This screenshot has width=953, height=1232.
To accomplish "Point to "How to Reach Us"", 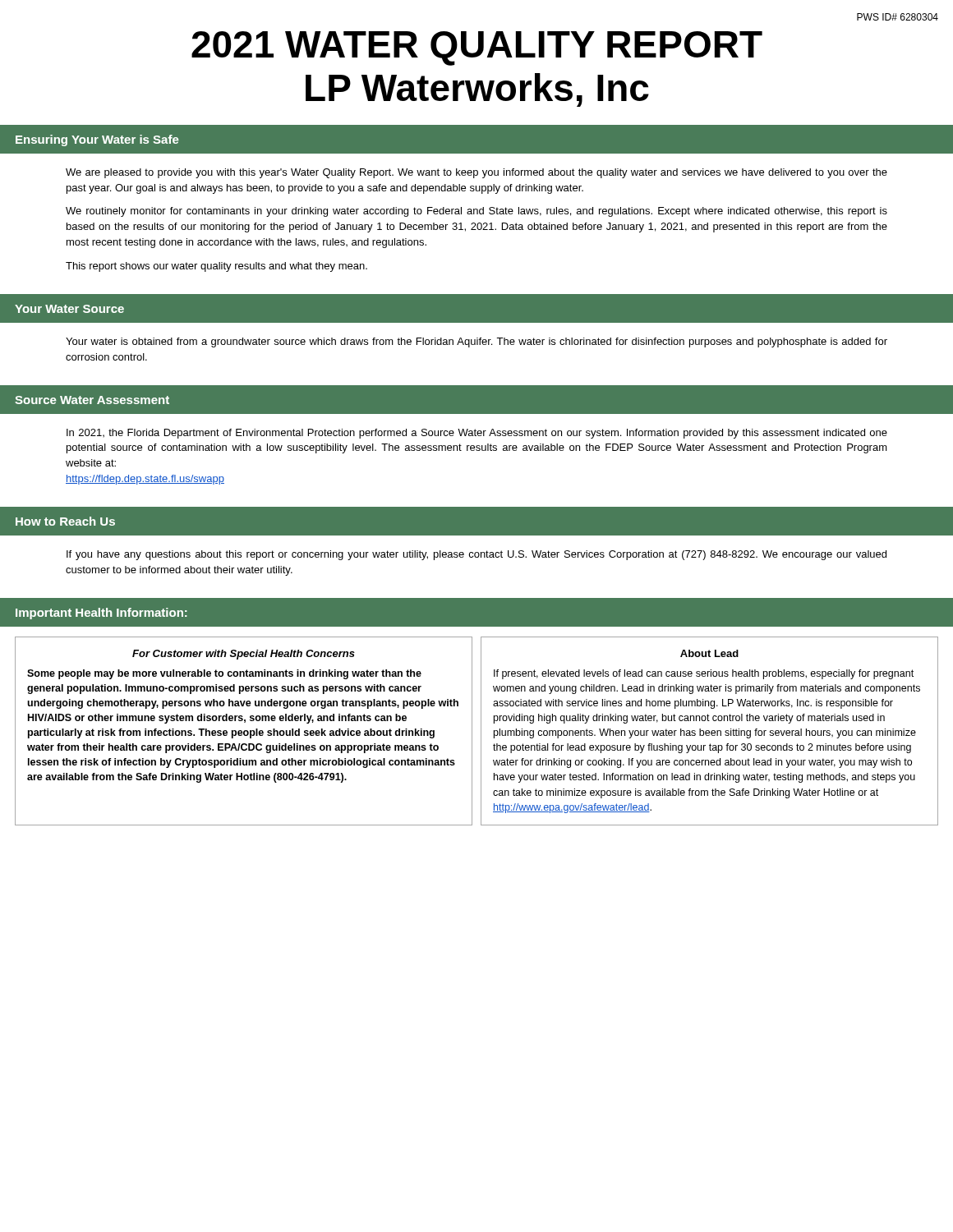I will [65, 521].
